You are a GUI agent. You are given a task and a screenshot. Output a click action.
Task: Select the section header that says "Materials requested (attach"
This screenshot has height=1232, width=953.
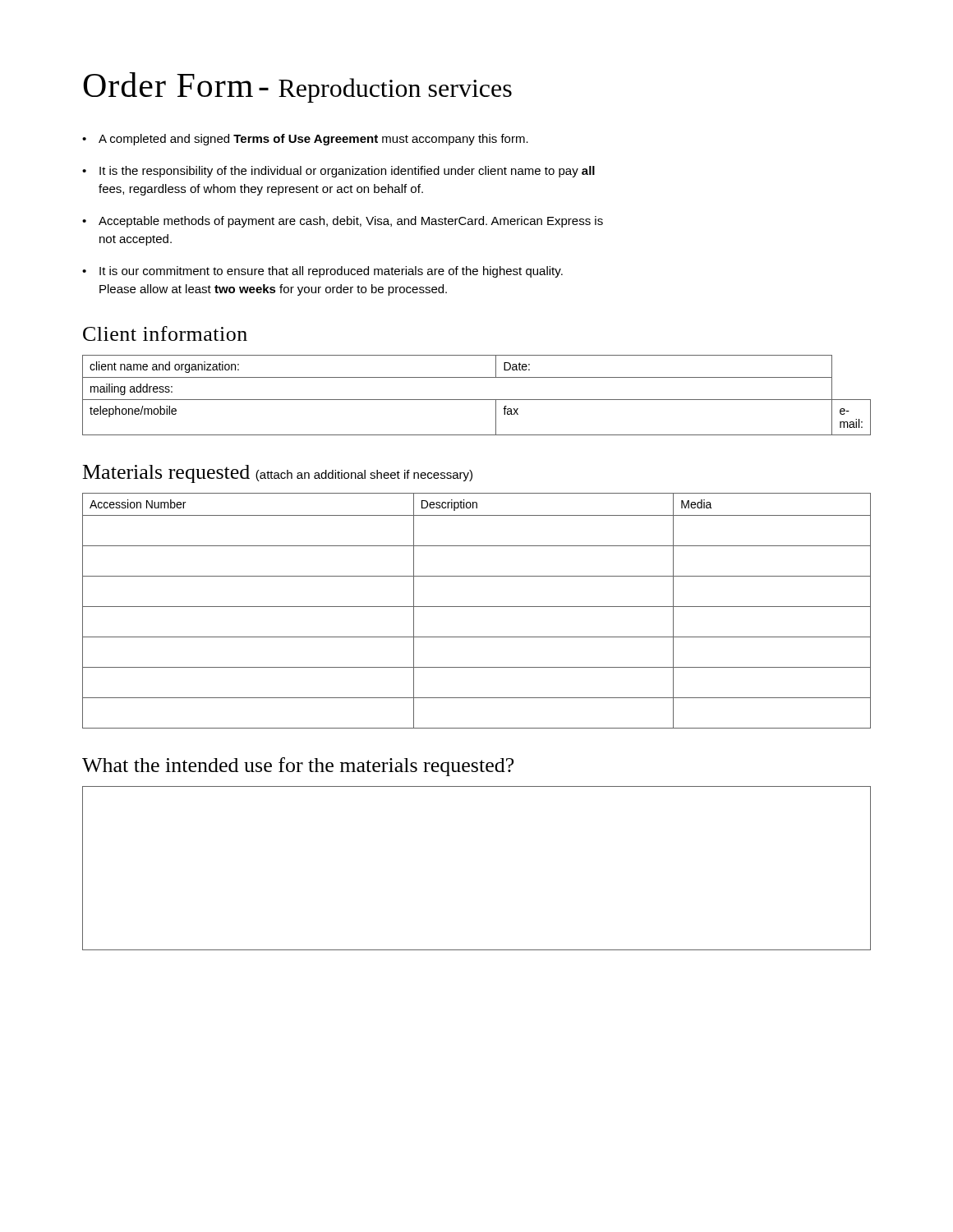[278, 471]
